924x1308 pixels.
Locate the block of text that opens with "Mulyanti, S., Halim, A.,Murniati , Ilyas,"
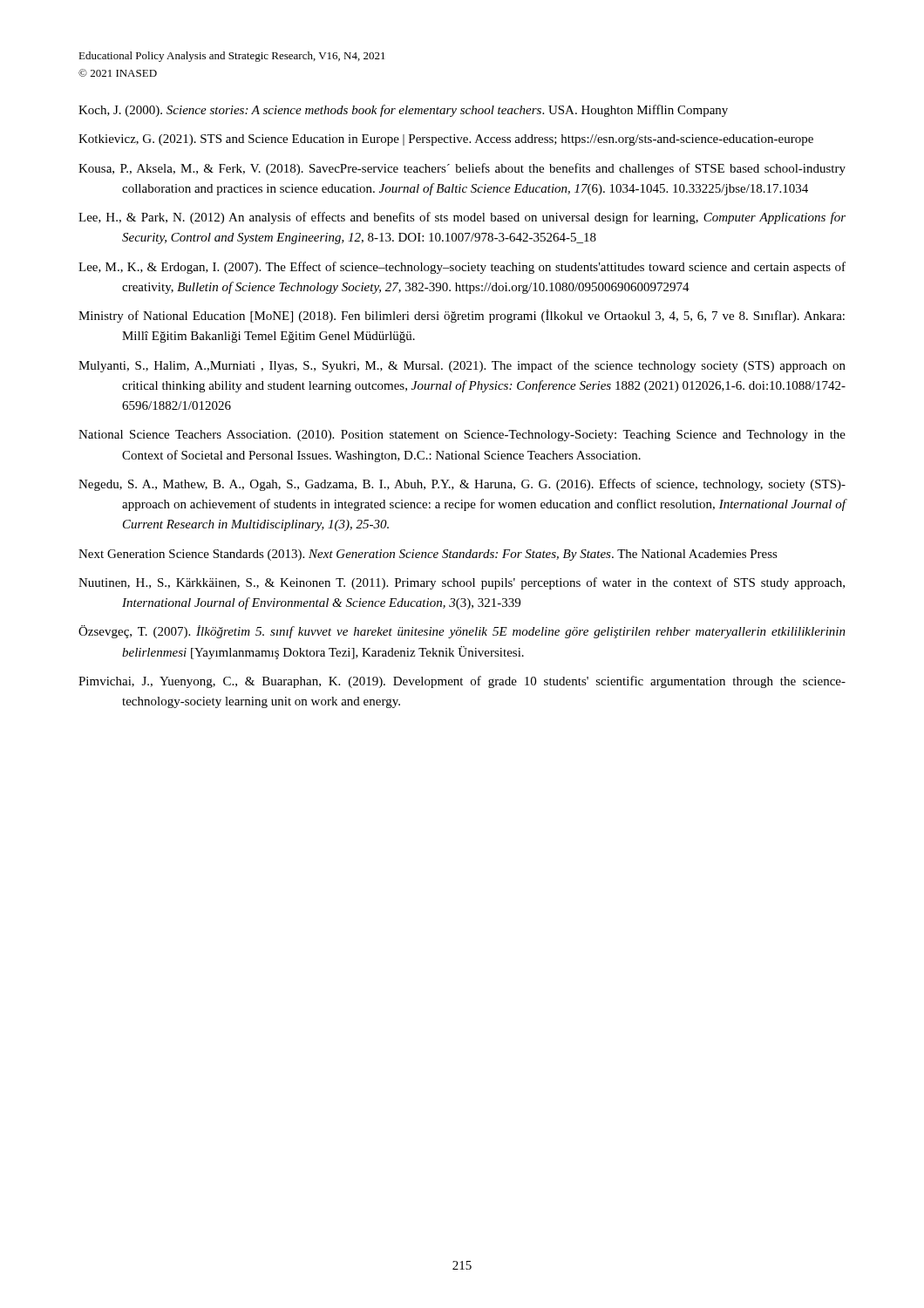tap(462, 385)
